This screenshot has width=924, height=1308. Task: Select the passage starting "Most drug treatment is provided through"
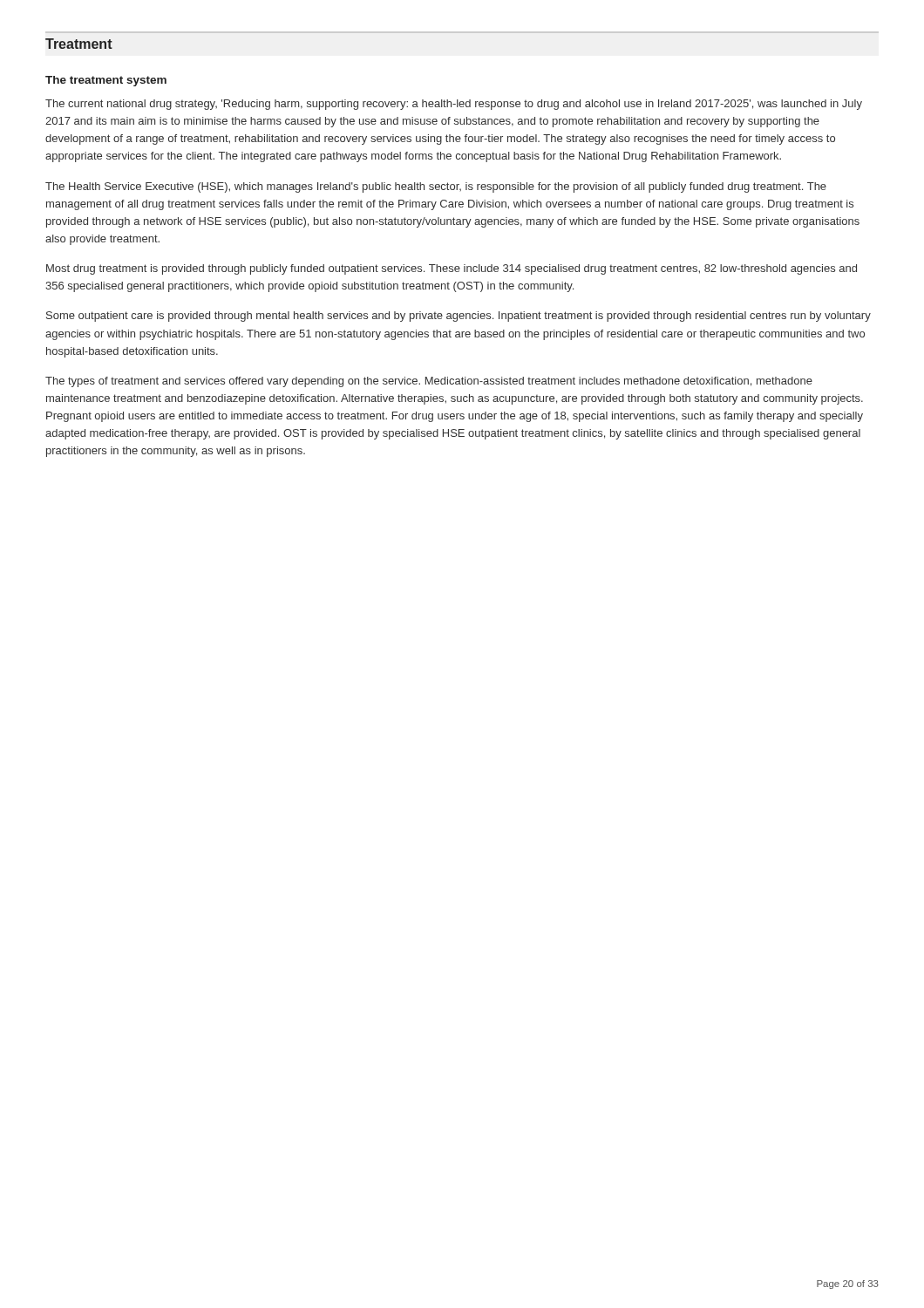(x=452, y=277)
